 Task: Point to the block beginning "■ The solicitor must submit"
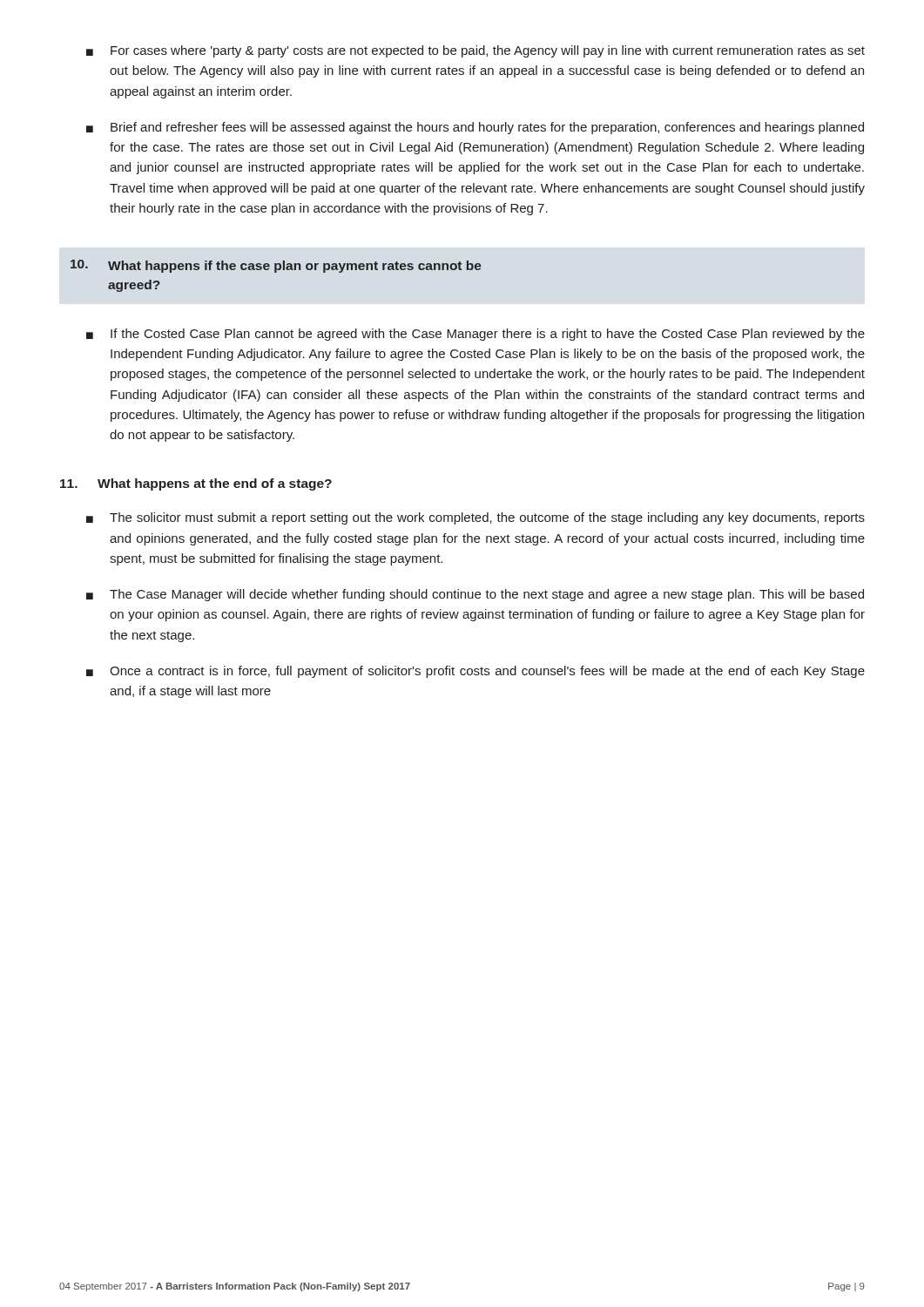pos(475,538)
